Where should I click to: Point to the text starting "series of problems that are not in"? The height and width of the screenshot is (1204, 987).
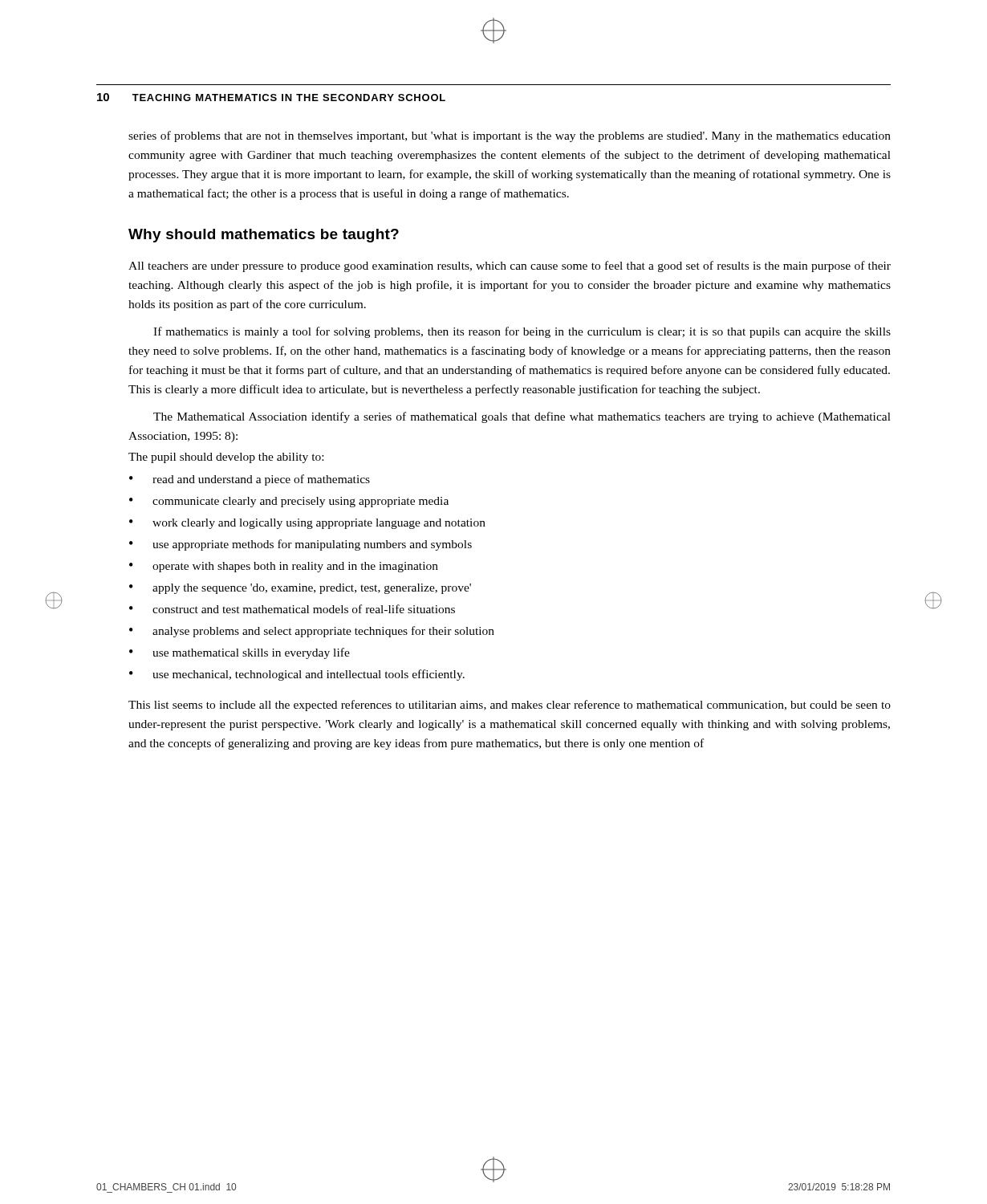[510, 165]
